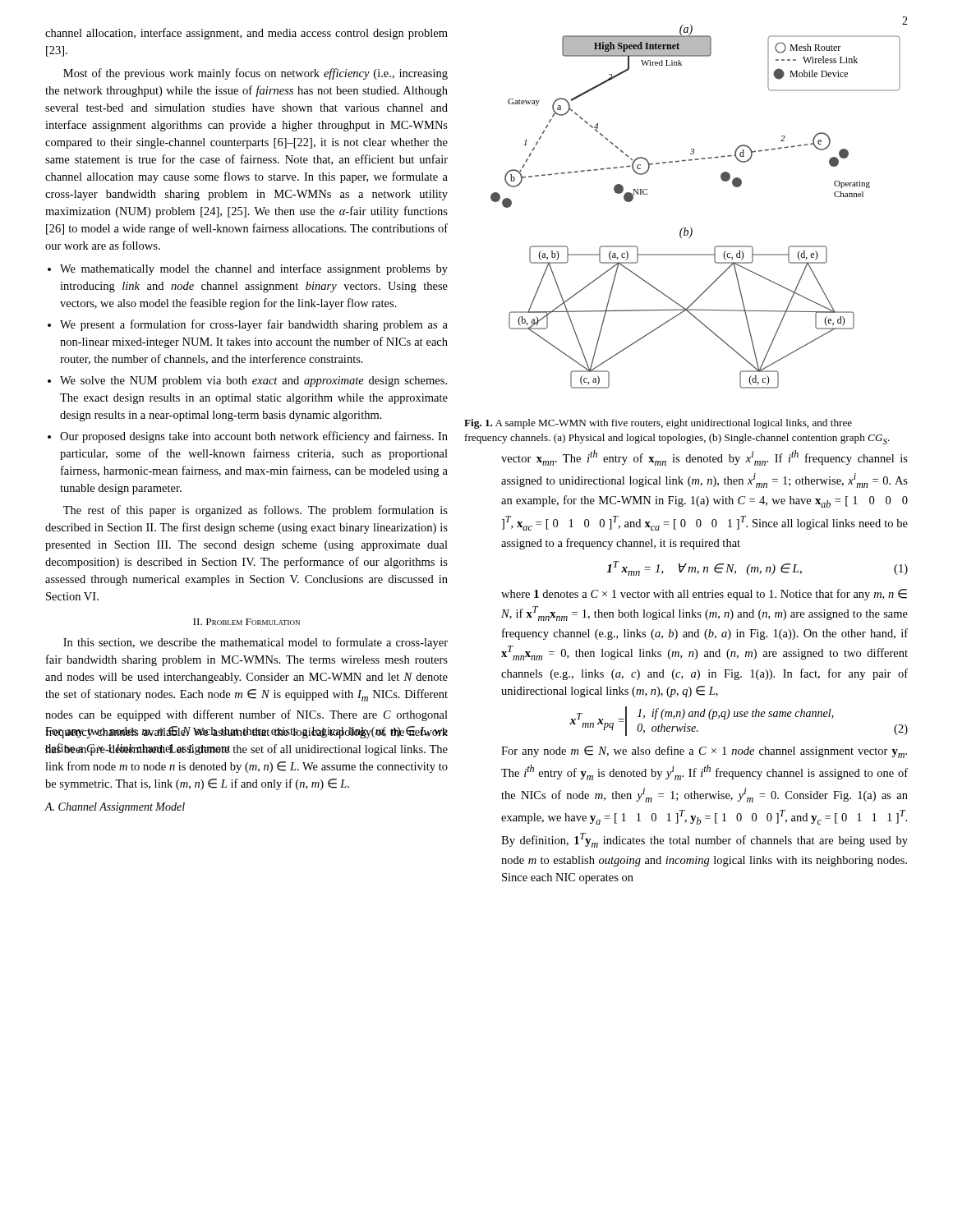Viewport: 953px width, 1232px height.
Task: Navigate to the passage starting "A. Channel Assignment Model"
Action: 115,807
